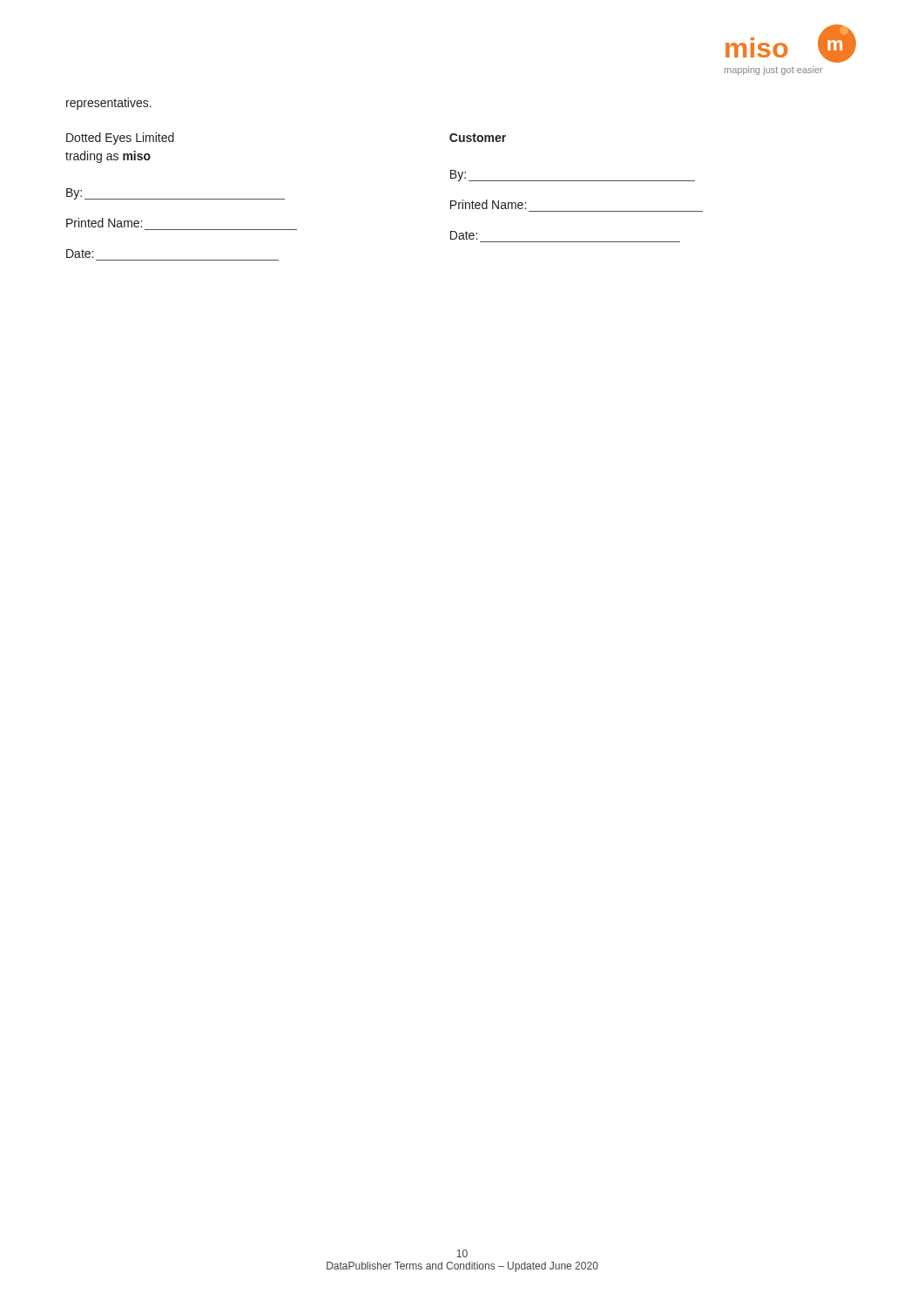This screenshot has width=924, height=1307.
Task: Locate the passage starting "Dotted Eyes Limited trading"
Action: click(x=120, y=147)
